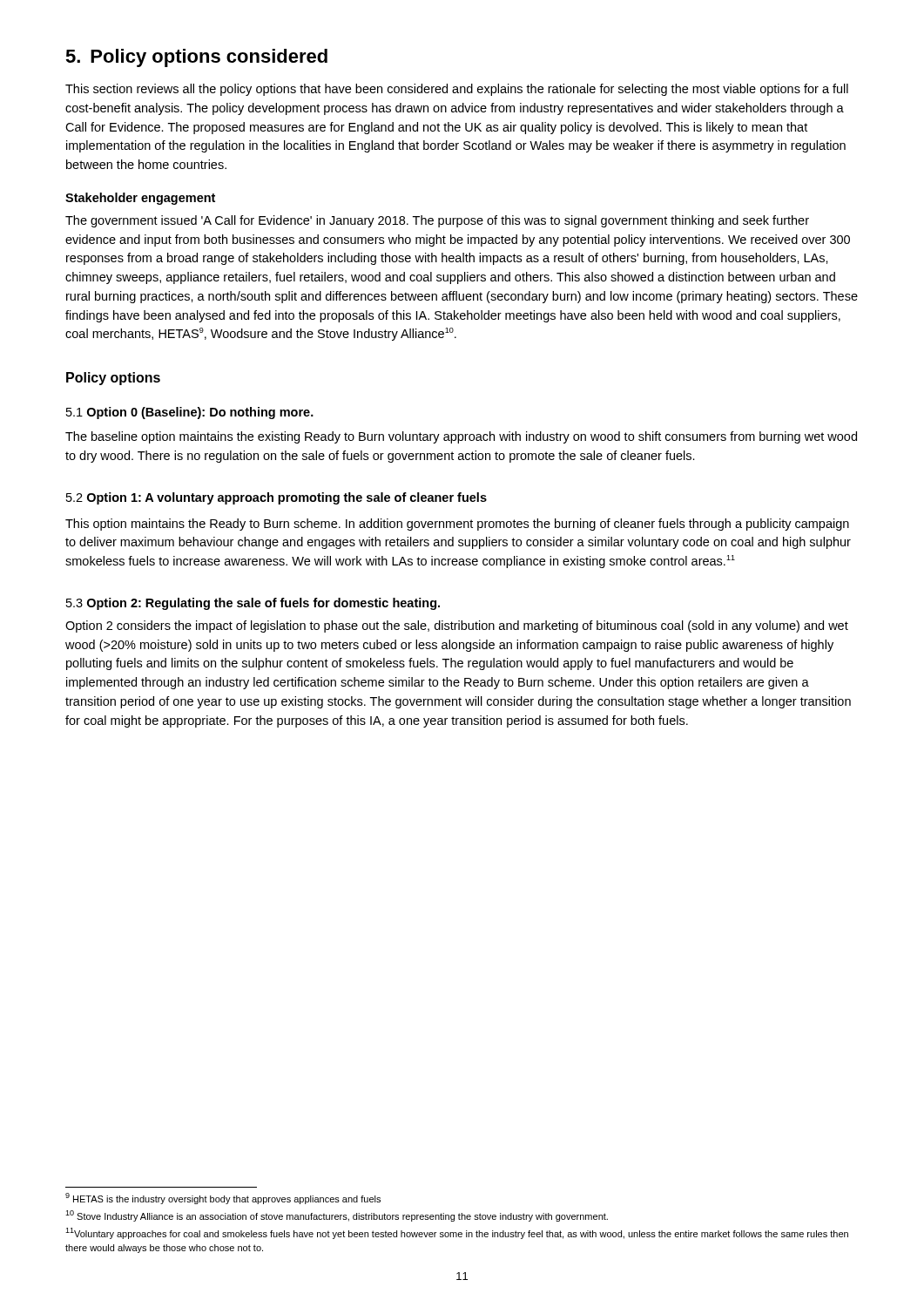Find the text starting "5.2Option 1: A voluntary approach promoting the sale"
Screen dimensions: 1307x924
pyautogui.click(x=276, y=497)
